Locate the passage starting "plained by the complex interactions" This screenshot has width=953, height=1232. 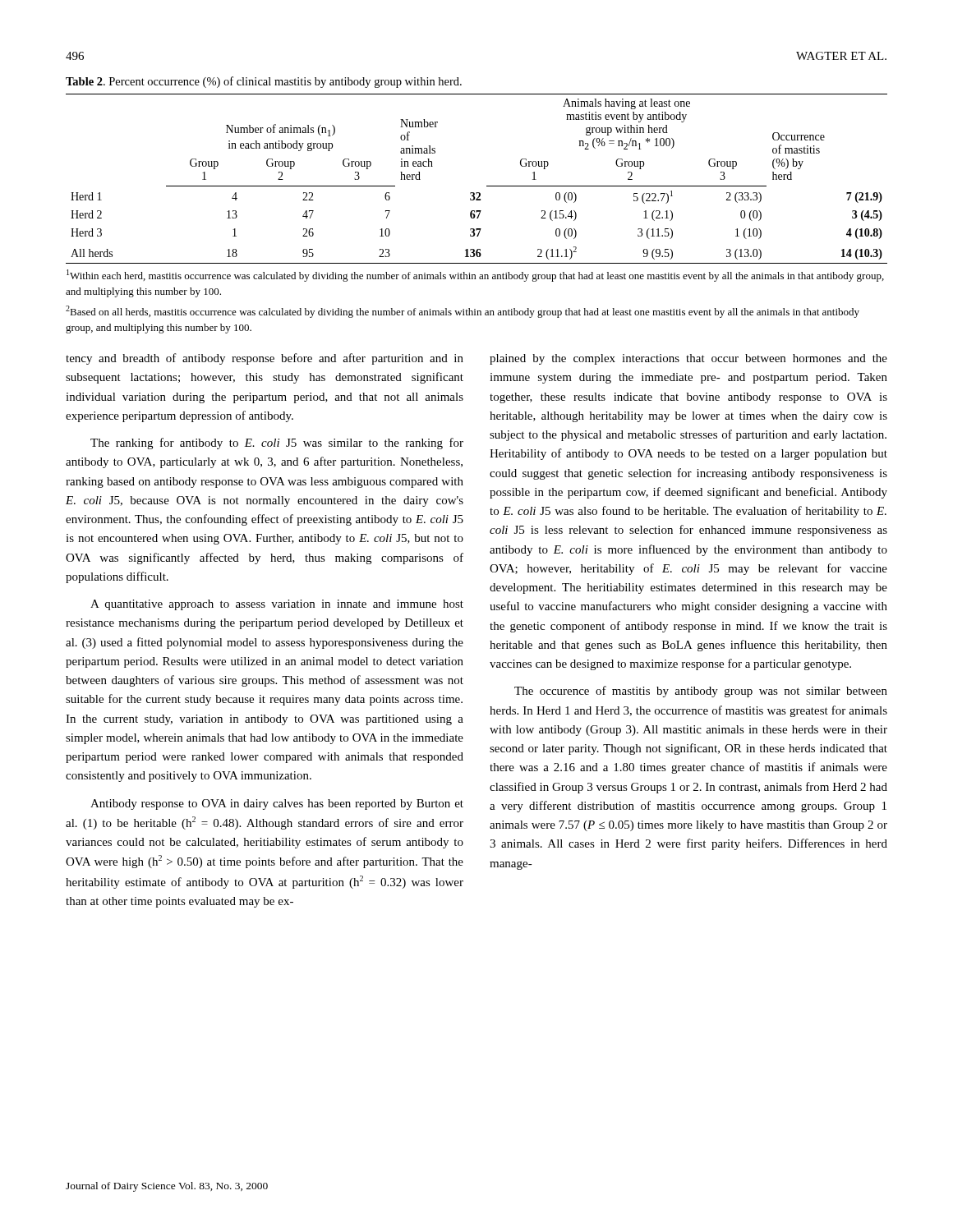coord(688,611)
